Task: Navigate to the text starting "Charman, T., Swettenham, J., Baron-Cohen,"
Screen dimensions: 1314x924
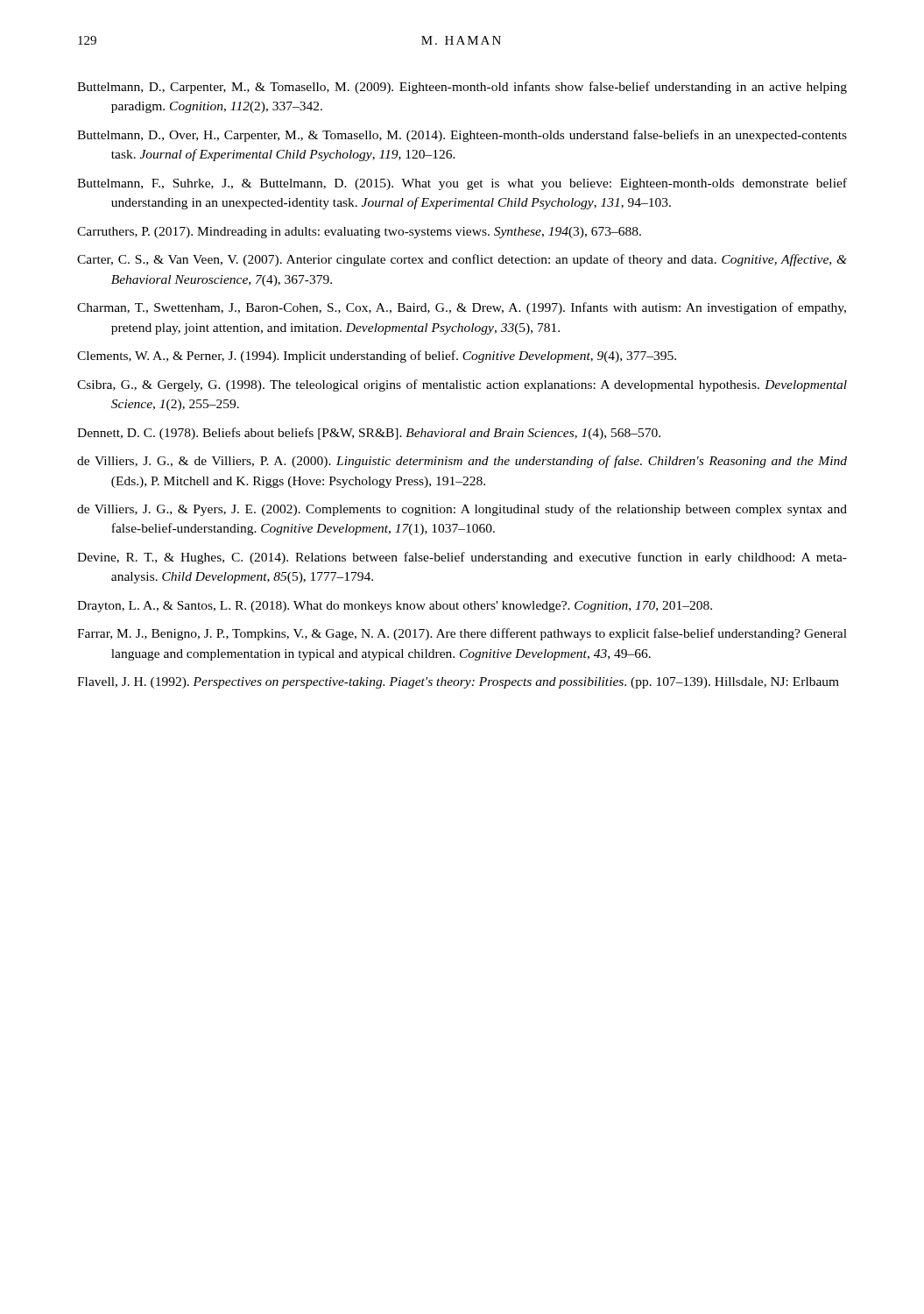Action: (462, 317)
